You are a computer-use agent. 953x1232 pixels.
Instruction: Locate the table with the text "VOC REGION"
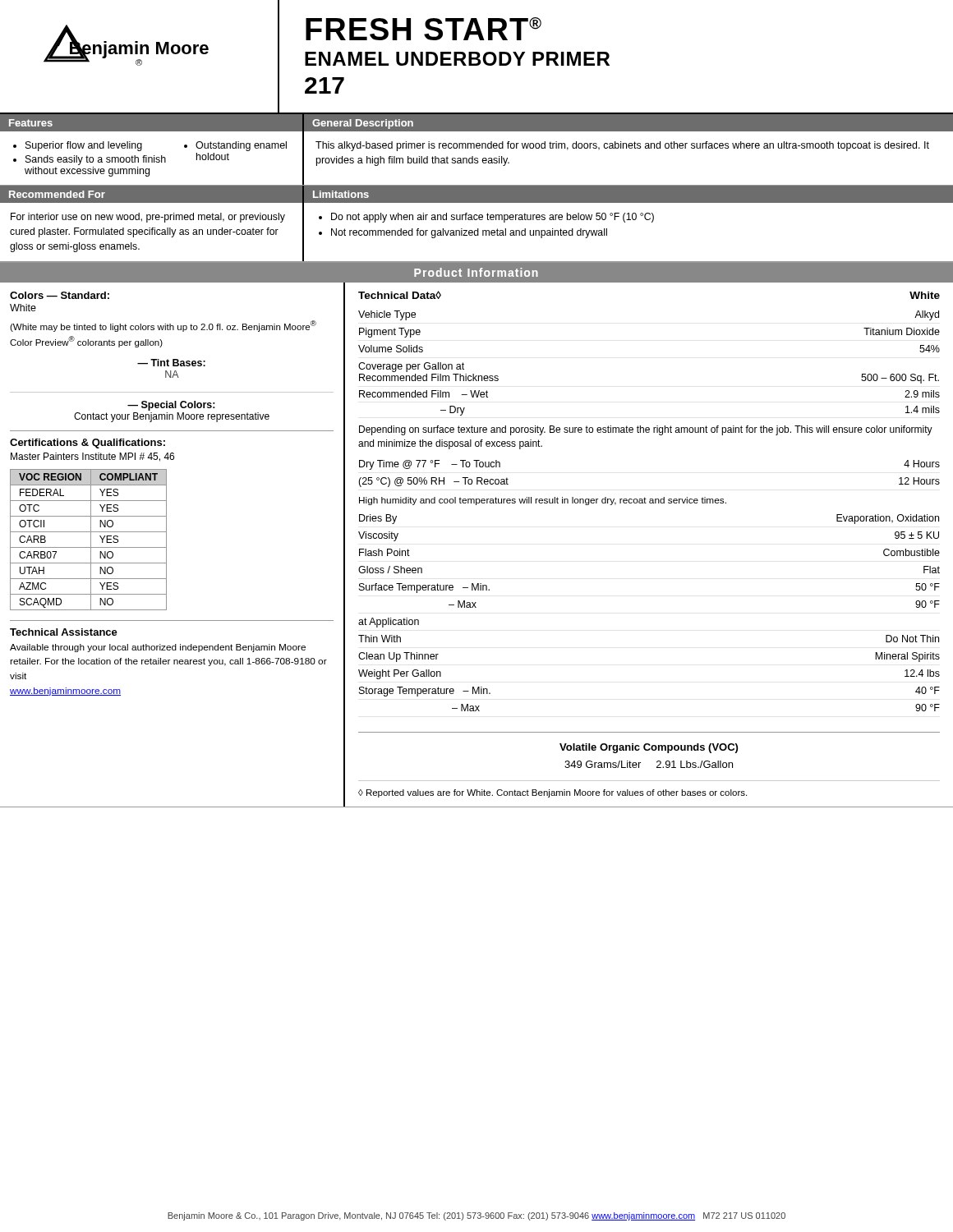coord(172,539)
